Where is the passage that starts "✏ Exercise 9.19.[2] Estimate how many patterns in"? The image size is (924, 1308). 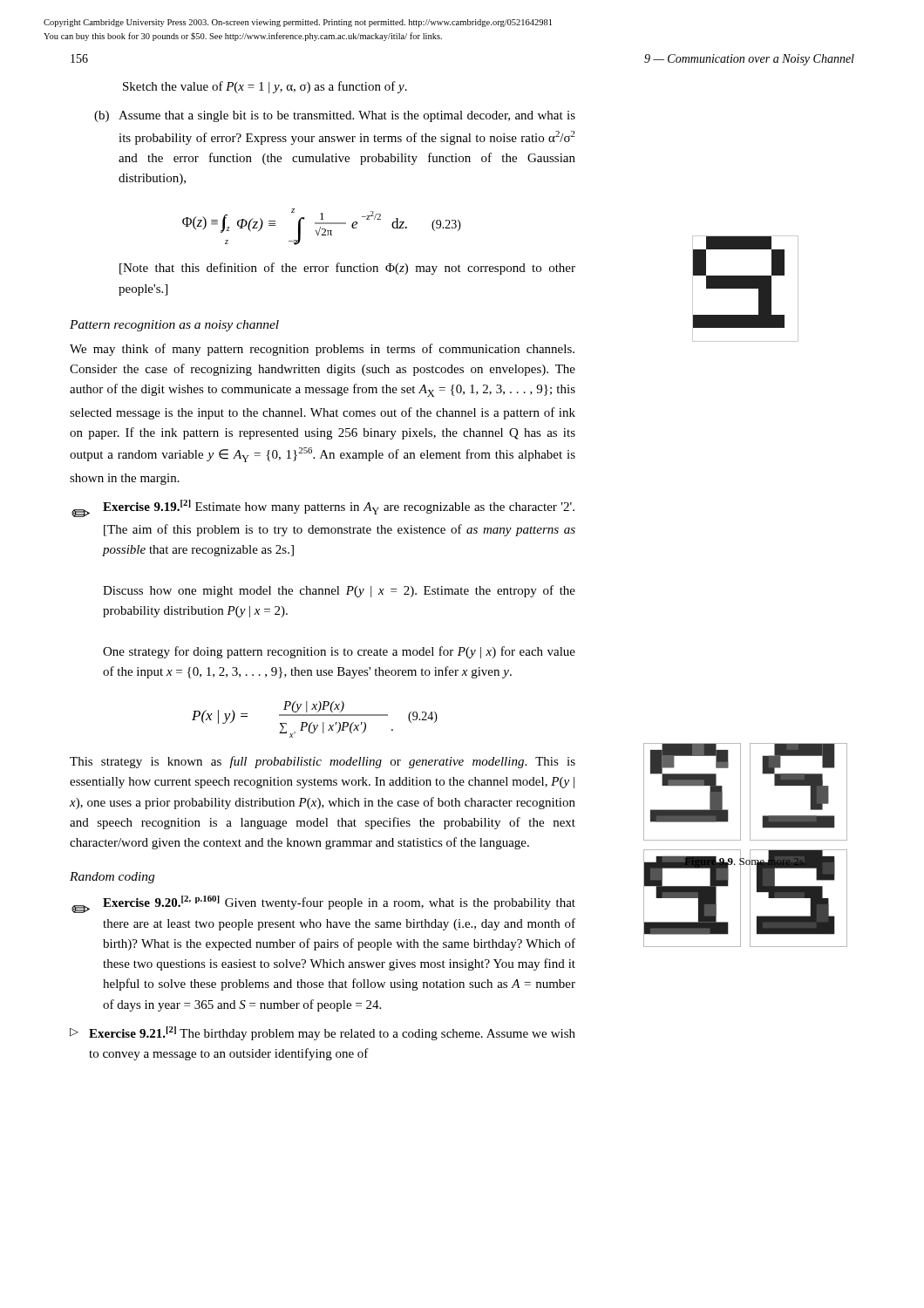323,589
